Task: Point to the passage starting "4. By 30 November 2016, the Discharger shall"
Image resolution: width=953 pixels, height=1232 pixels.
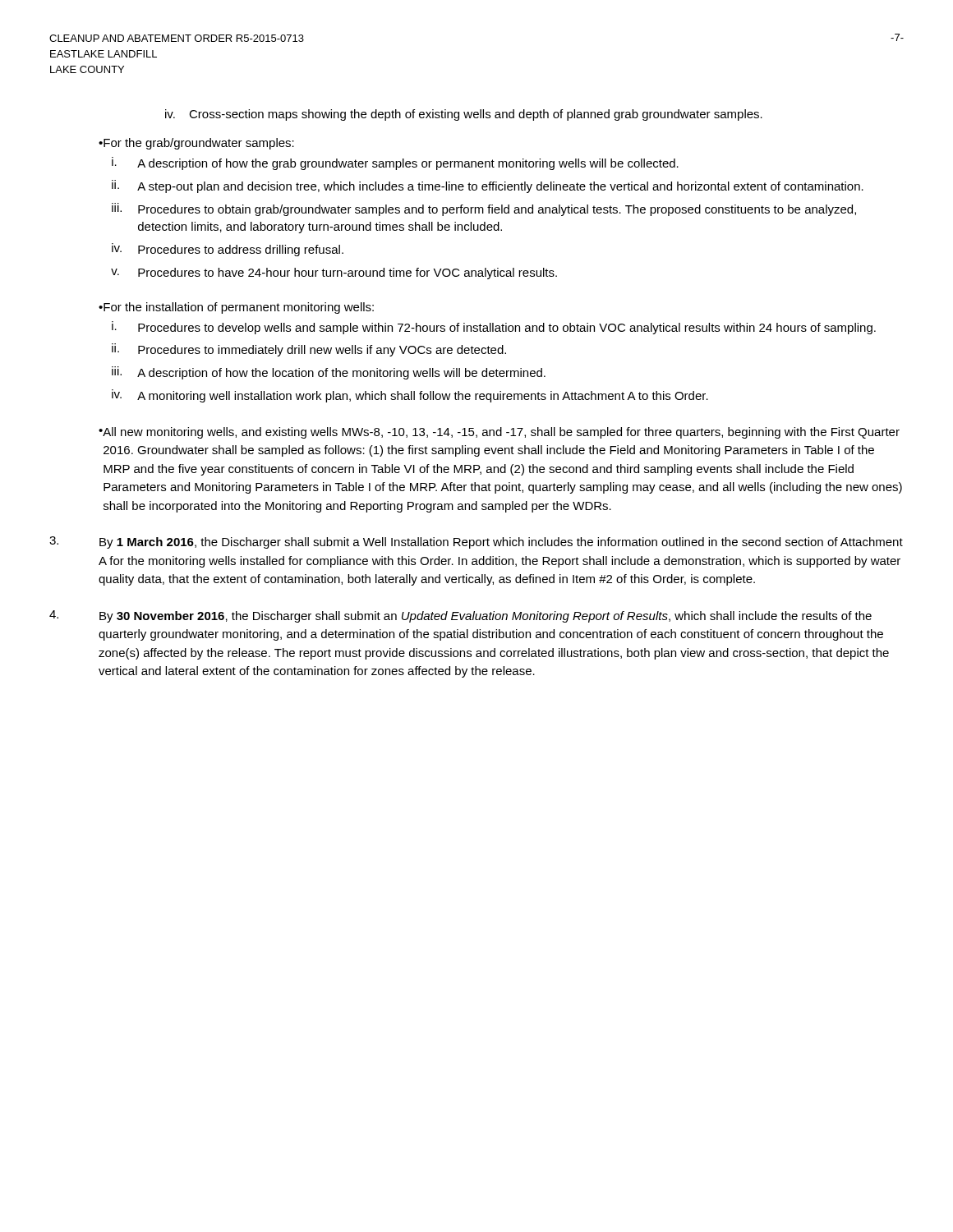Action: coord(476,643)
